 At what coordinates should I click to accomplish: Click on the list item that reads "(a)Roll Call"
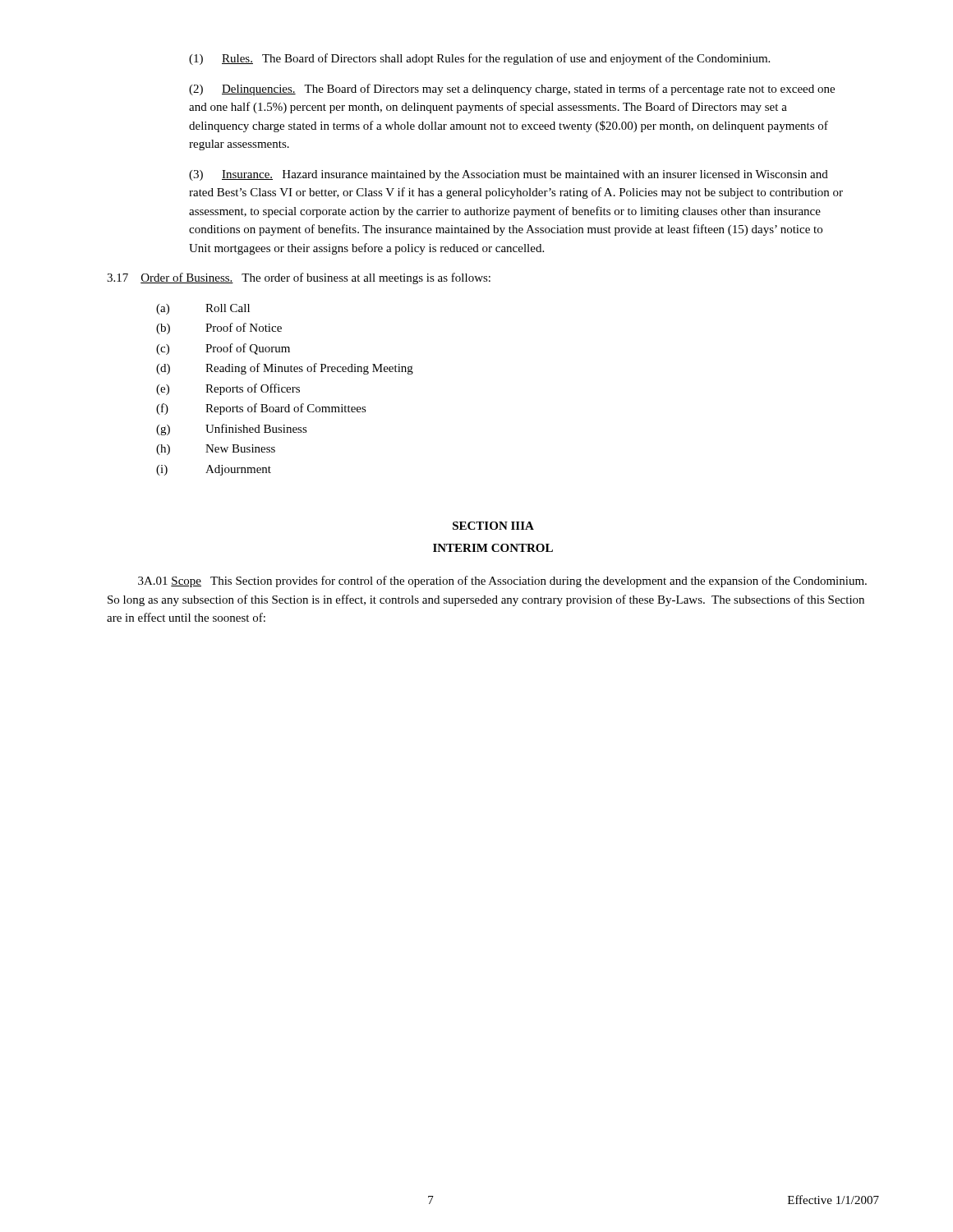click(x=203, y=308)
